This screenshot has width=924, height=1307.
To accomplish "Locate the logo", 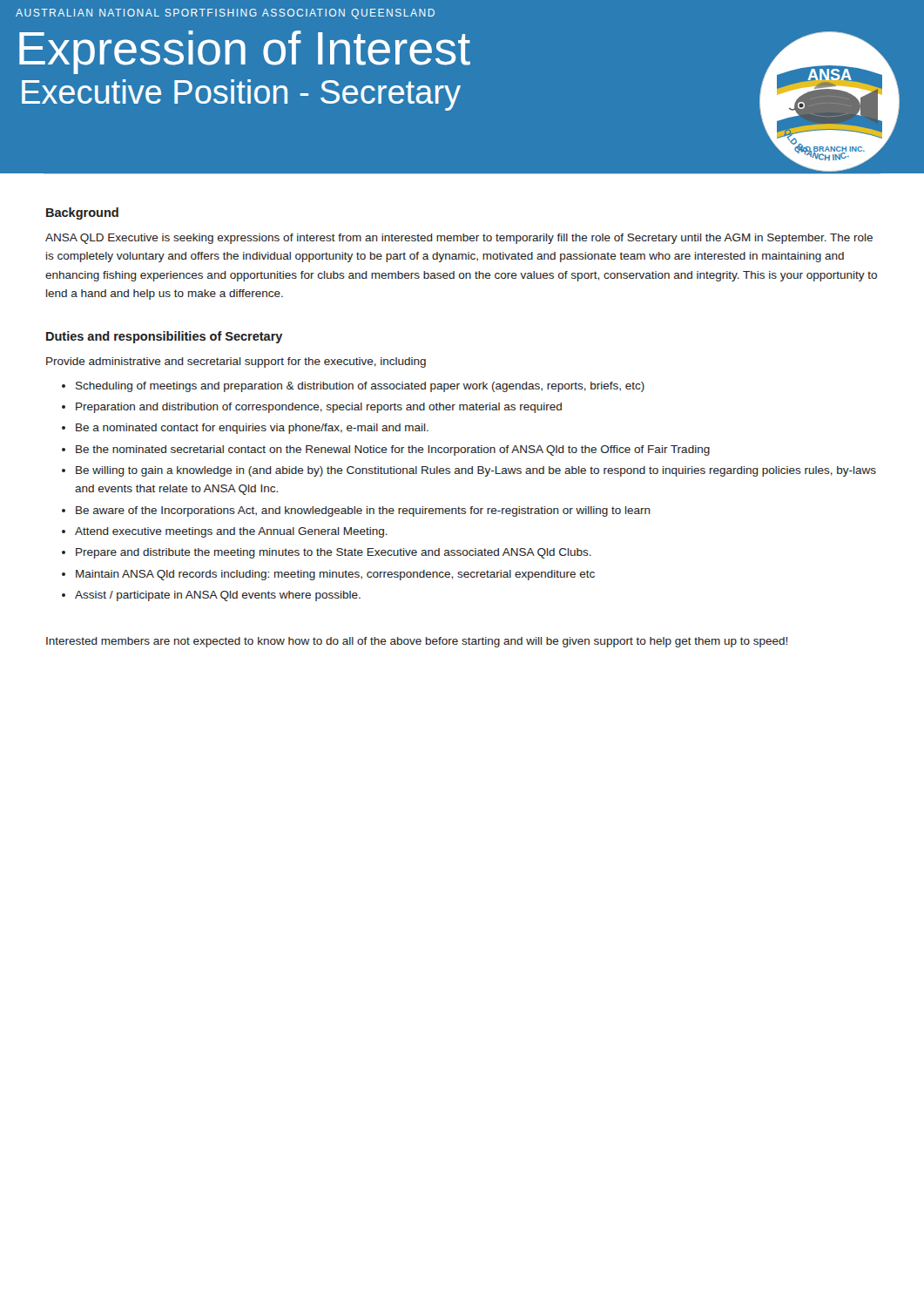I will coord(830,102).
